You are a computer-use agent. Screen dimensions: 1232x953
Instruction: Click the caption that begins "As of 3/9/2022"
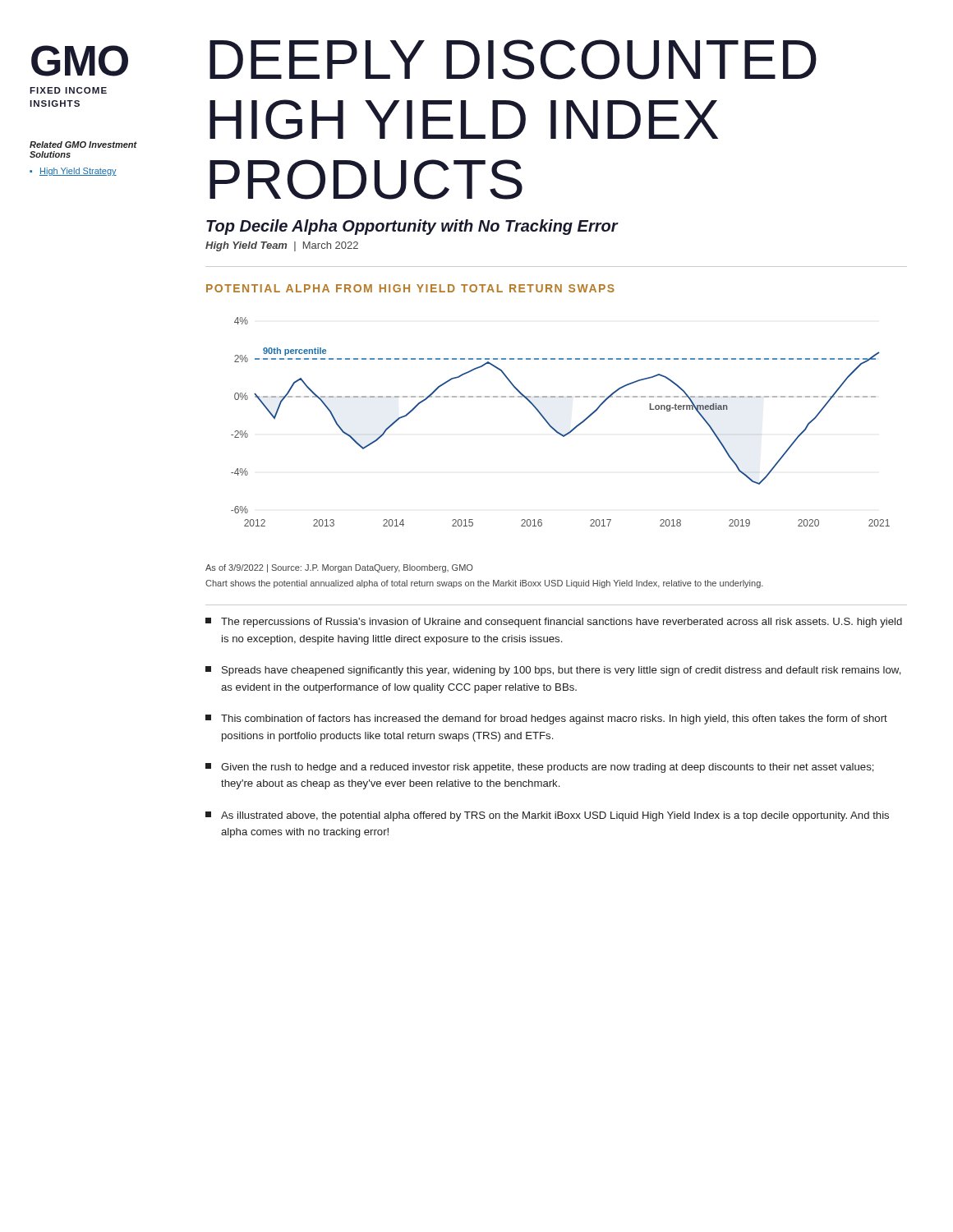coord(556,576)
